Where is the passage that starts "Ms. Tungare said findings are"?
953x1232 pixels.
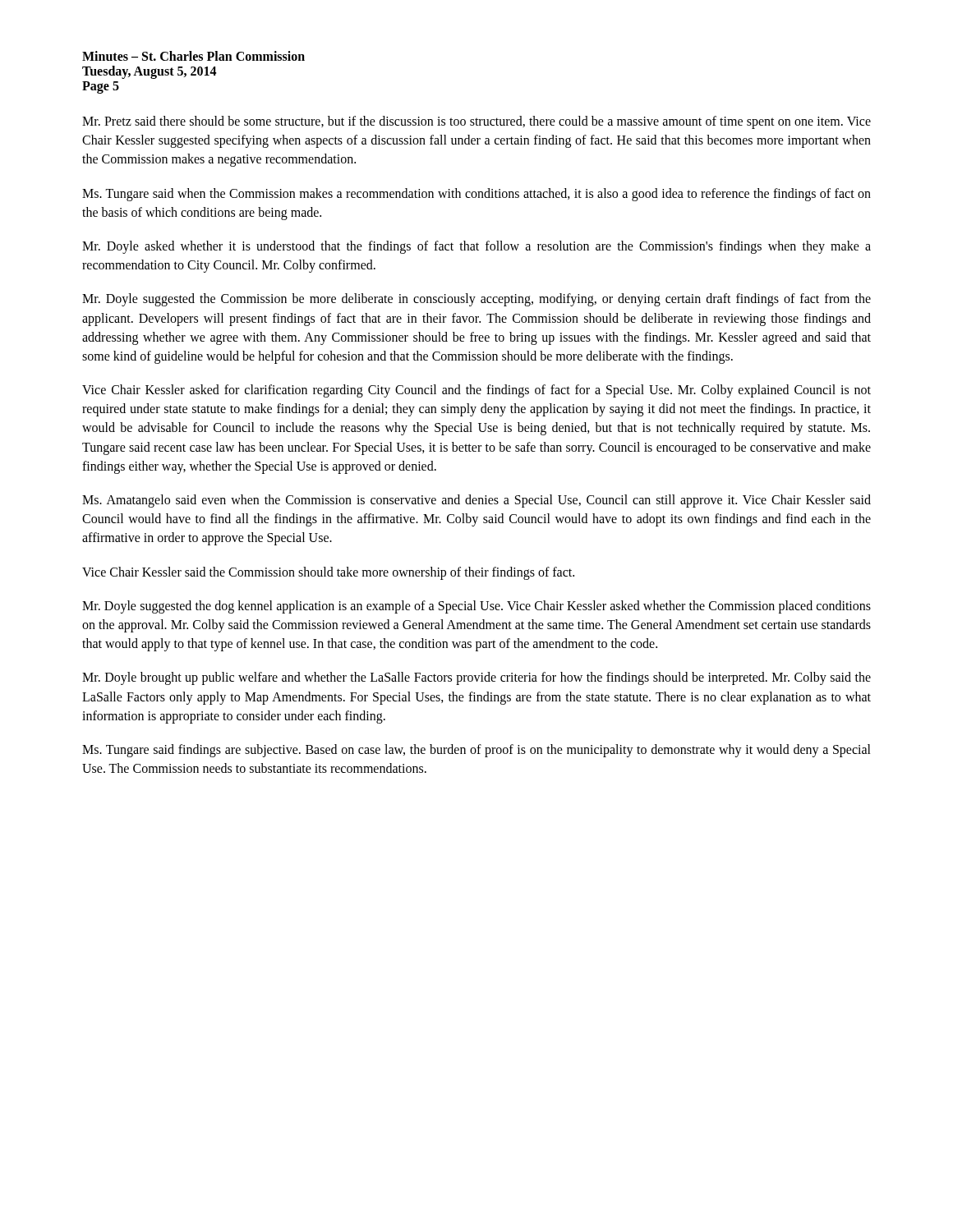[x=476, y=759]
